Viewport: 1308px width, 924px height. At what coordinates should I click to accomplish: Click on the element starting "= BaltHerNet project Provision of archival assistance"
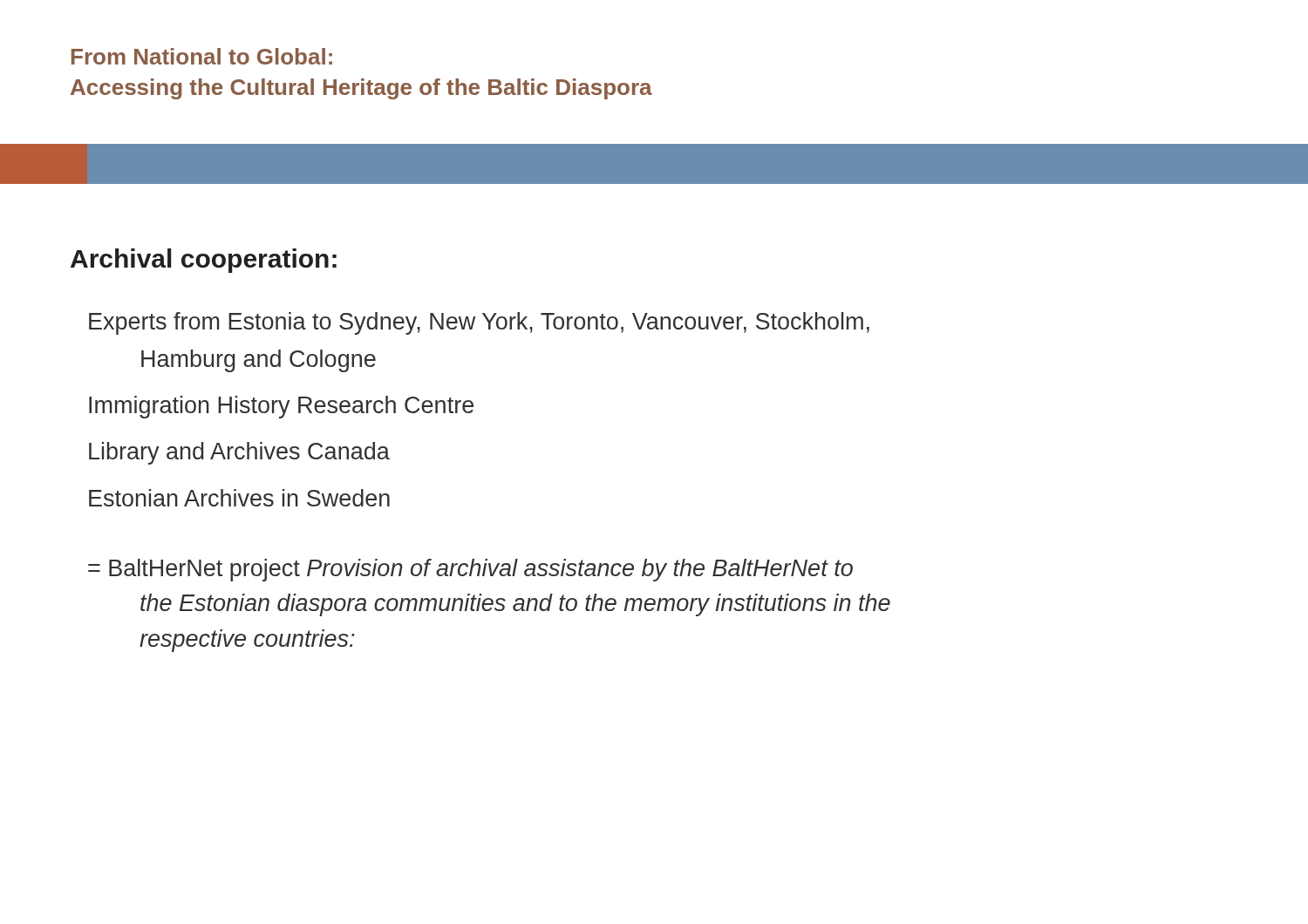(x=489, y=606)
